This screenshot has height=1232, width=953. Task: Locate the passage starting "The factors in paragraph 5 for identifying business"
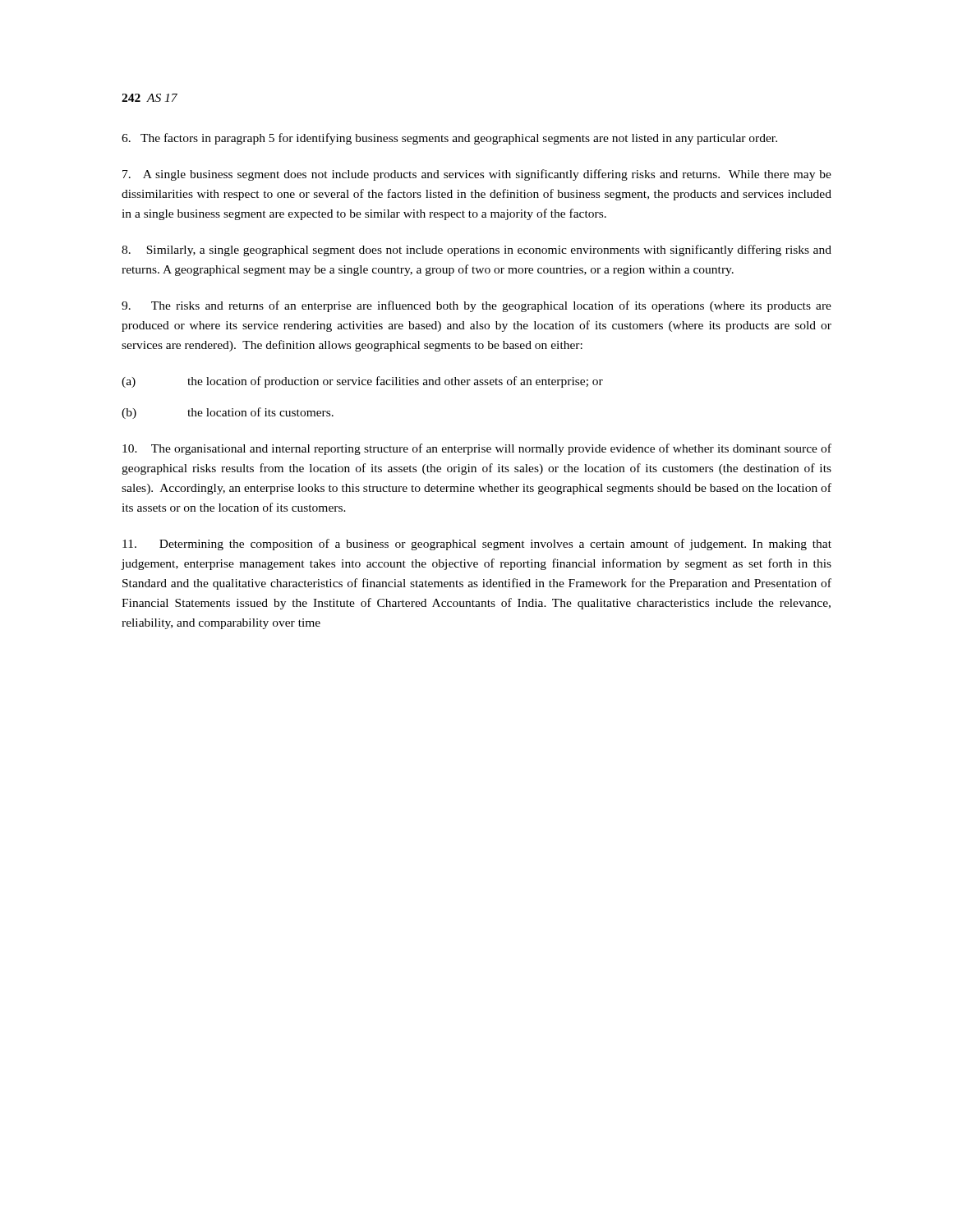450,137
